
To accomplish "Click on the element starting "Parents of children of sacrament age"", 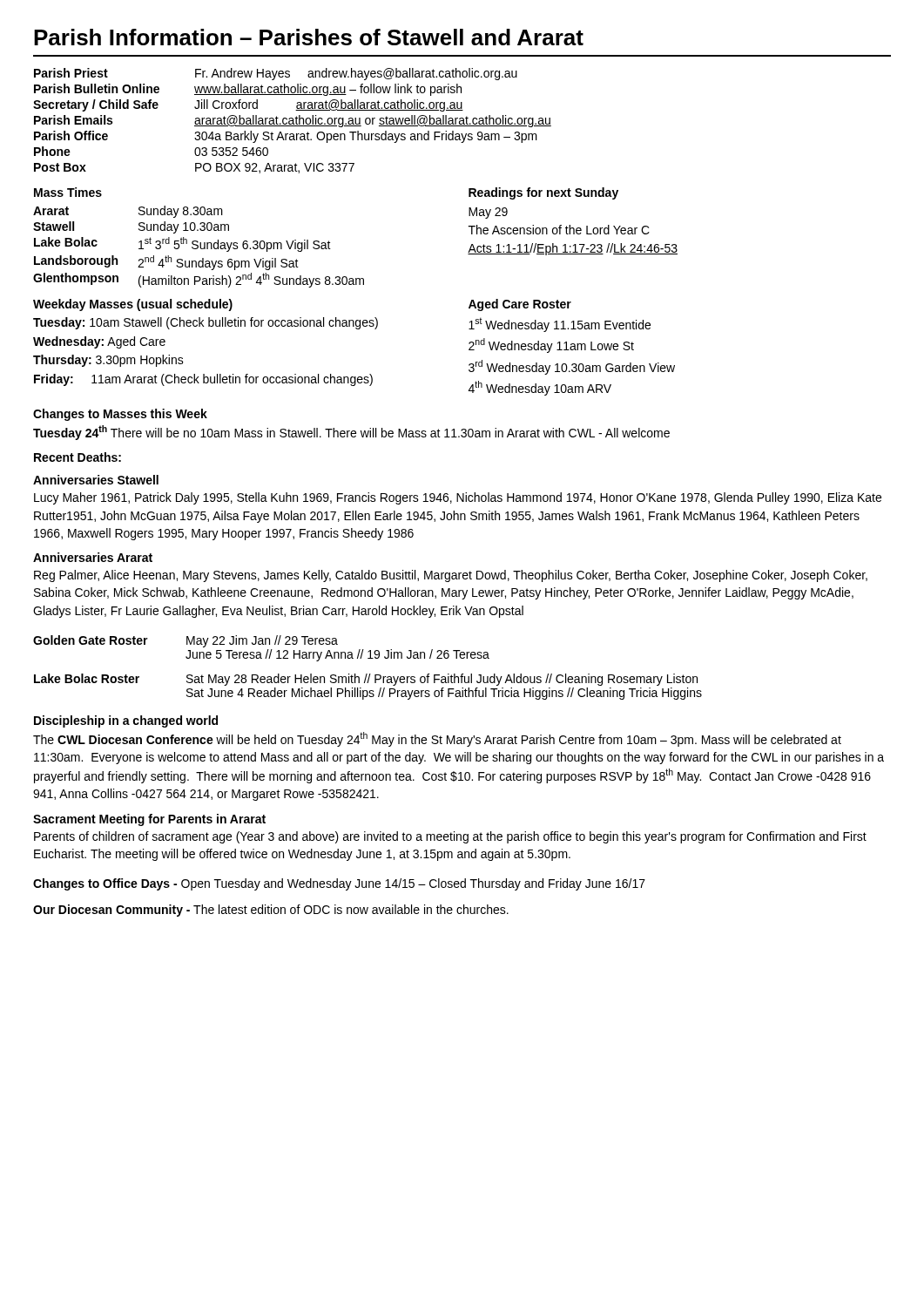I will 450,845.
